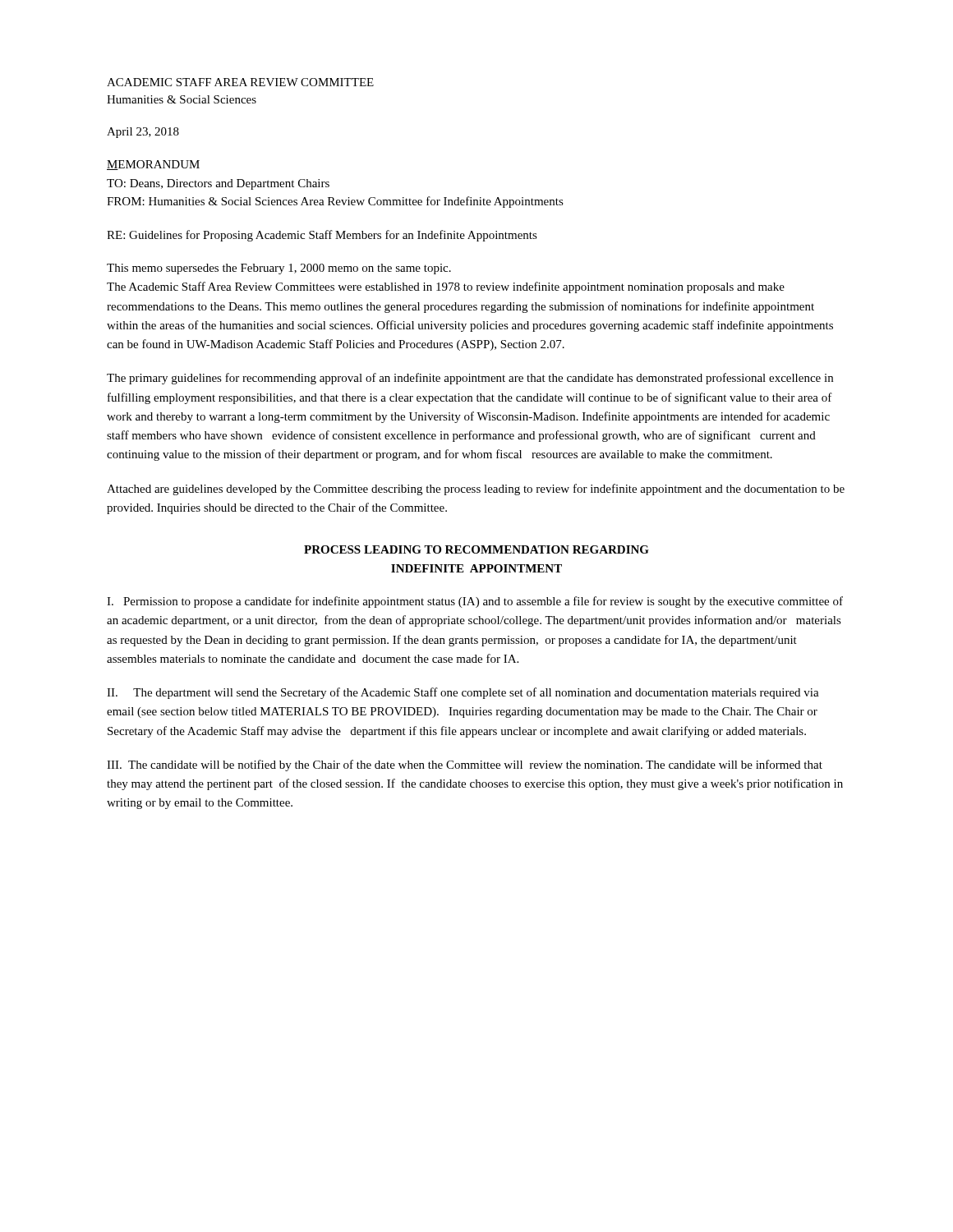Locate the passage starting "III. The candidate will be notified"
953x1232 pixels.
[x=475, y=784]
